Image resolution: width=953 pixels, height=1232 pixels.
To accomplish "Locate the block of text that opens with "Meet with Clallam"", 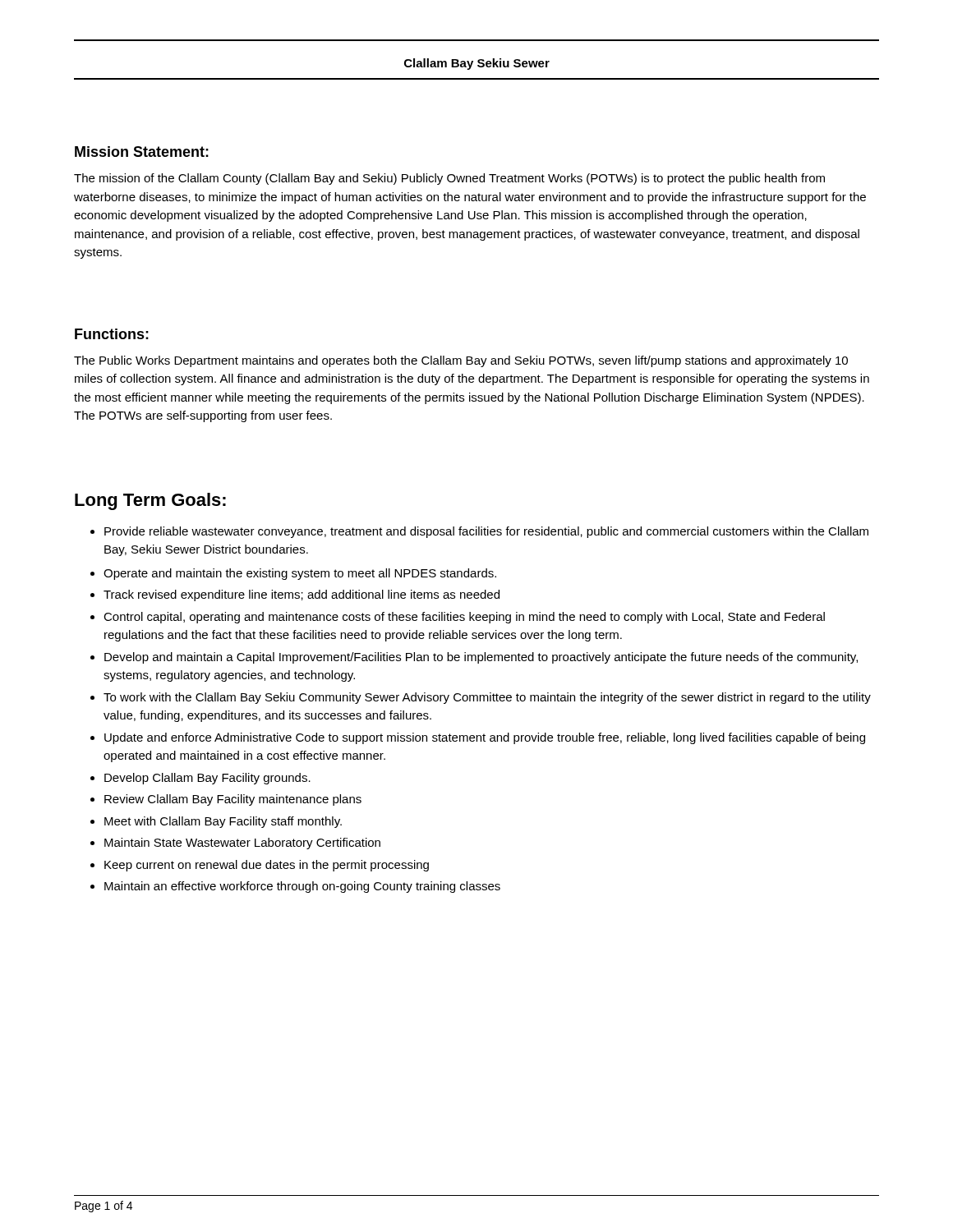I will tap(223, 821).
